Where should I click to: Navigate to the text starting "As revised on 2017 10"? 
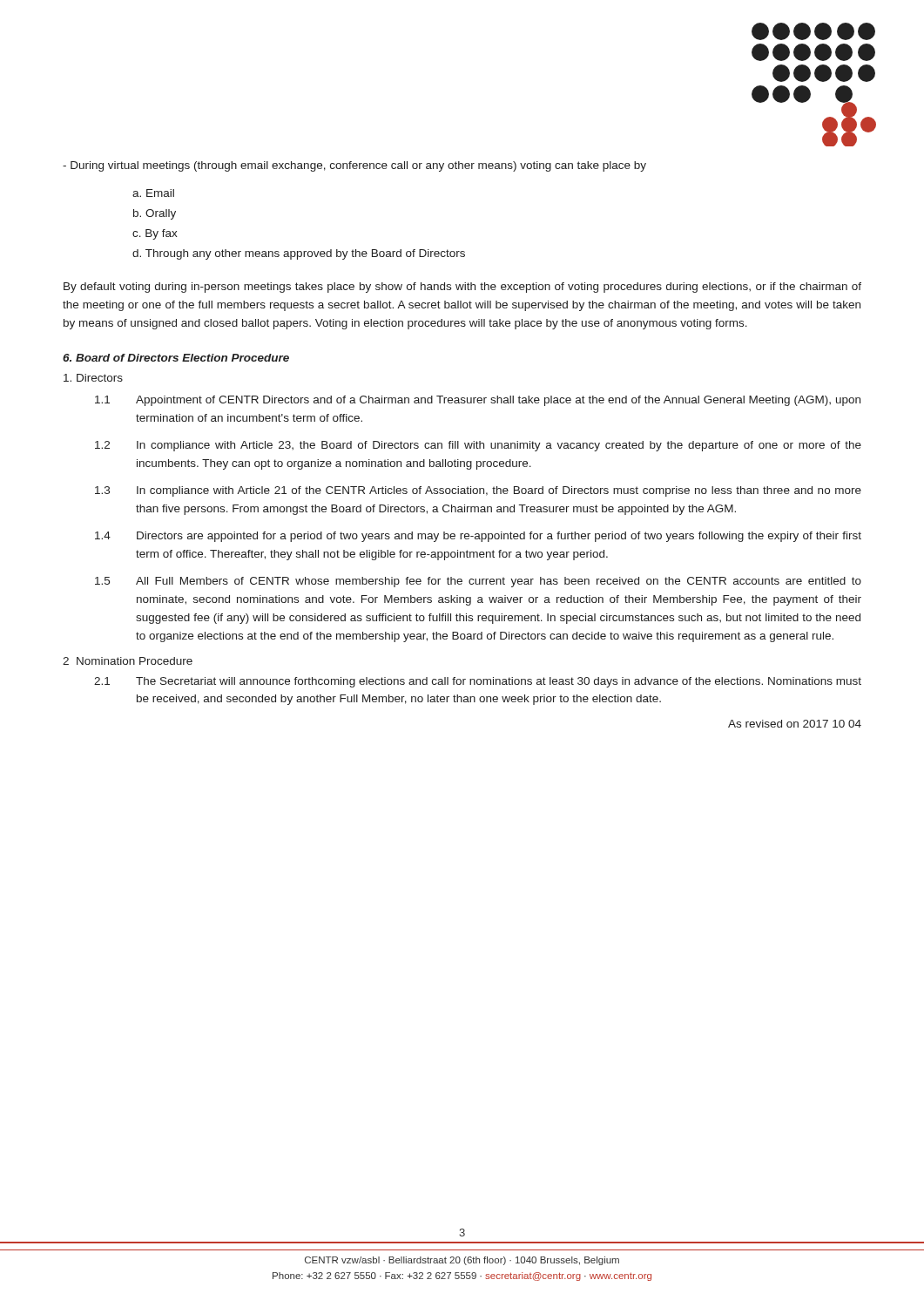[795, 724]
